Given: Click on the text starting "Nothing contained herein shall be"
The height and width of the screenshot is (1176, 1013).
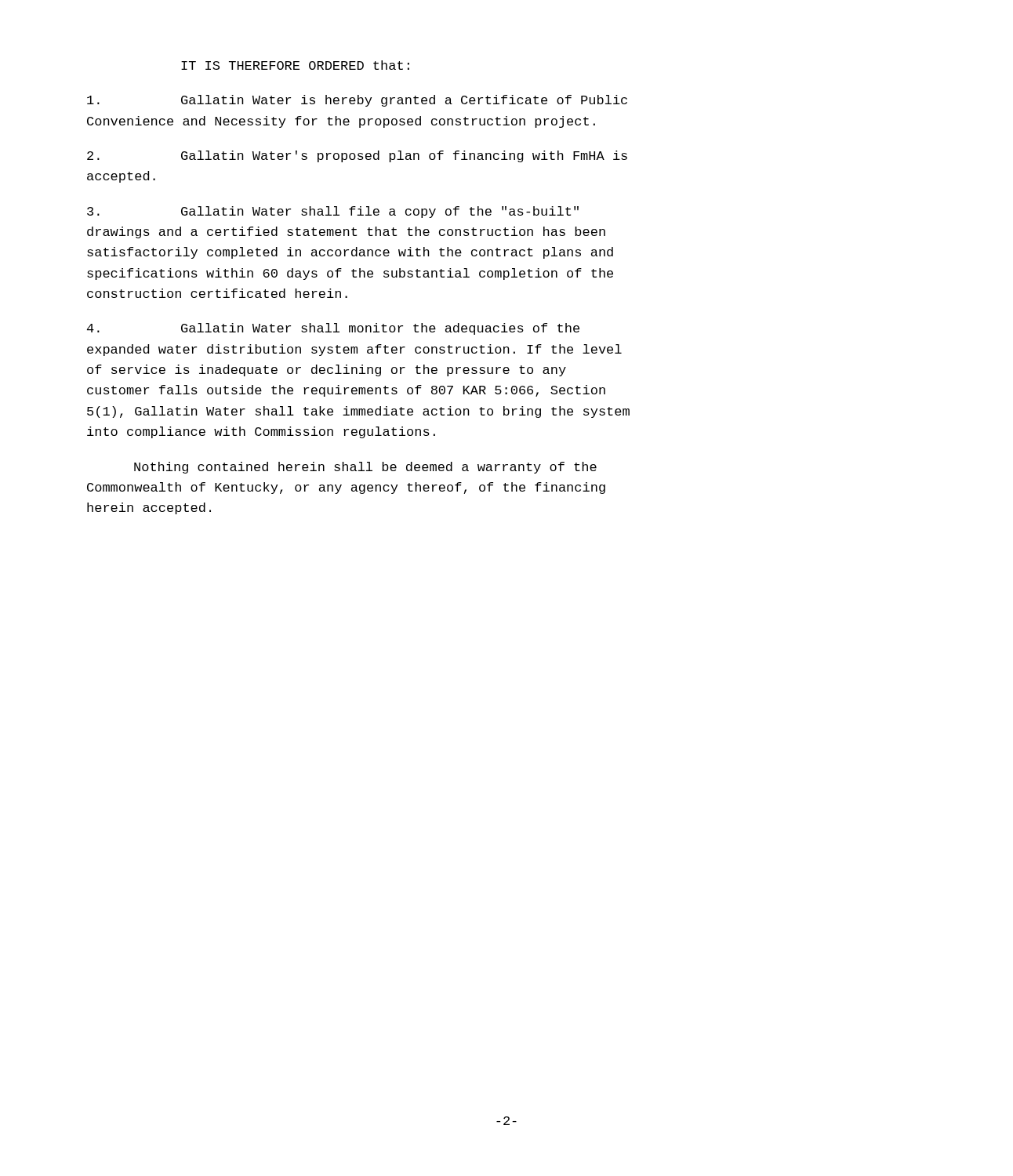Looking at the screenshot, I should pyautogui.click(x=346, y=488).
